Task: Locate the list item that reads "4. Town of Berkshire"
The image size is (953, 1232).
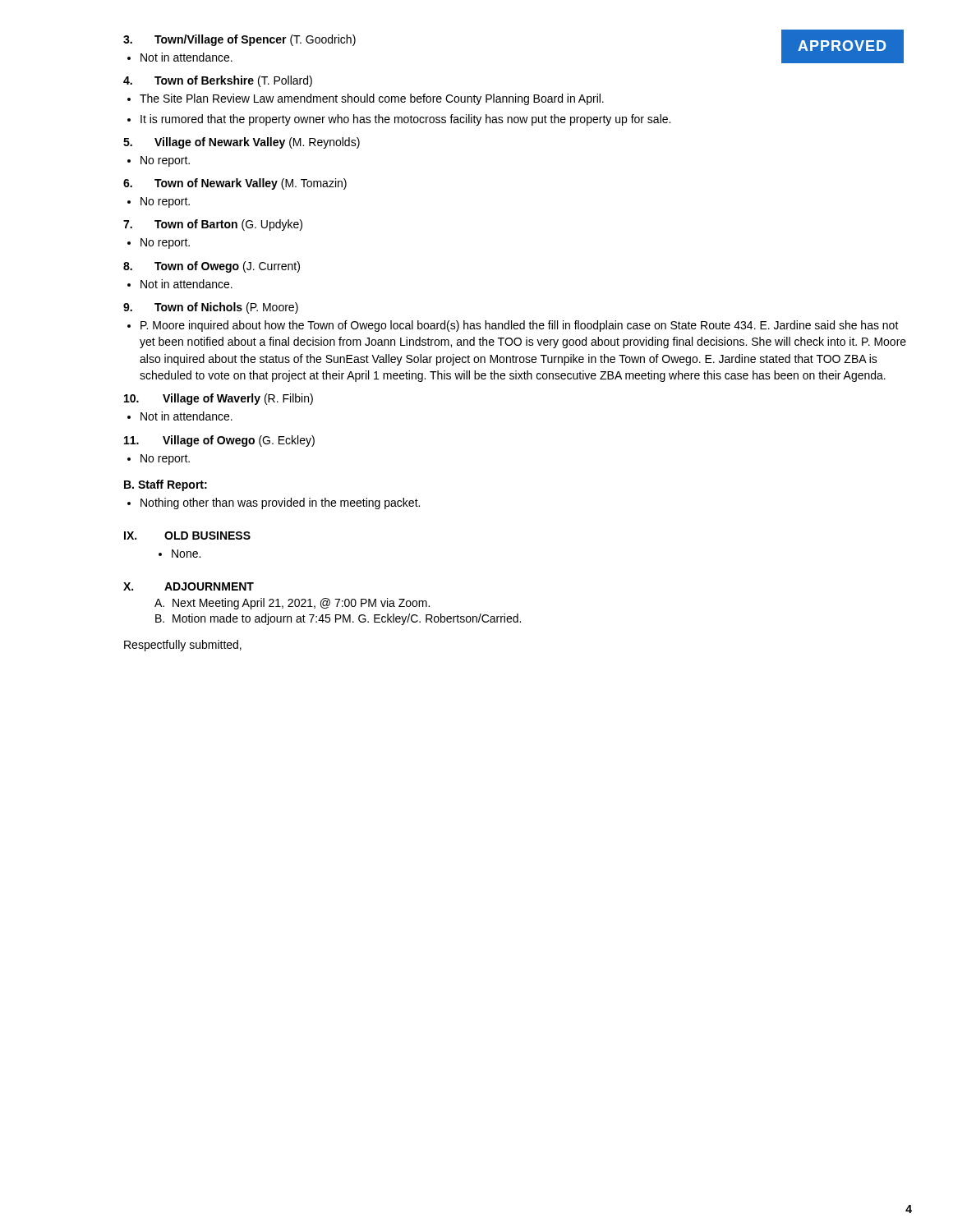Action: point(518,101)
